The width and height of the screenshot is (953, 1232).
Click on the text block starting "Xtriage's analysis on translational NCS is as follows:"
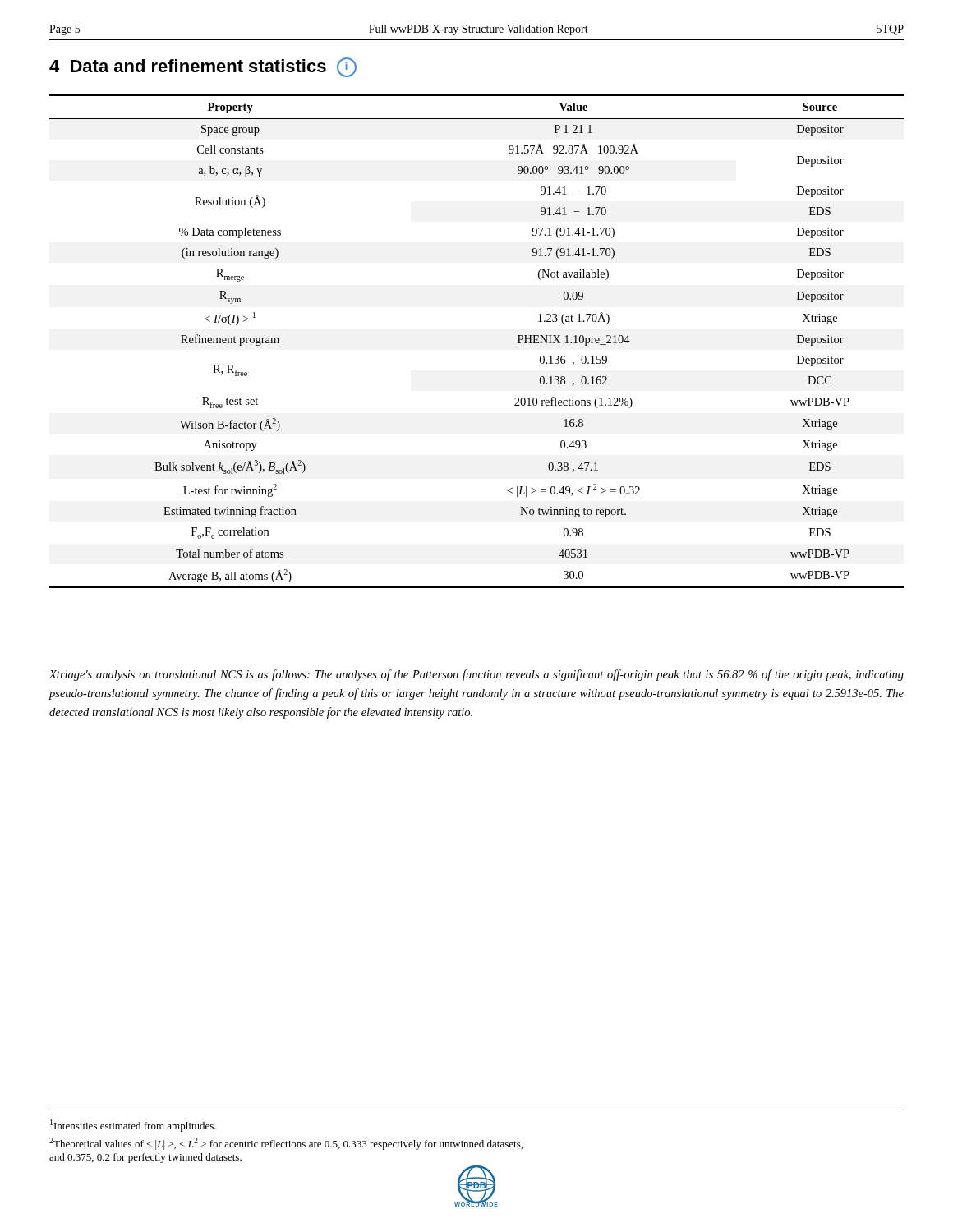coord(476,693)
